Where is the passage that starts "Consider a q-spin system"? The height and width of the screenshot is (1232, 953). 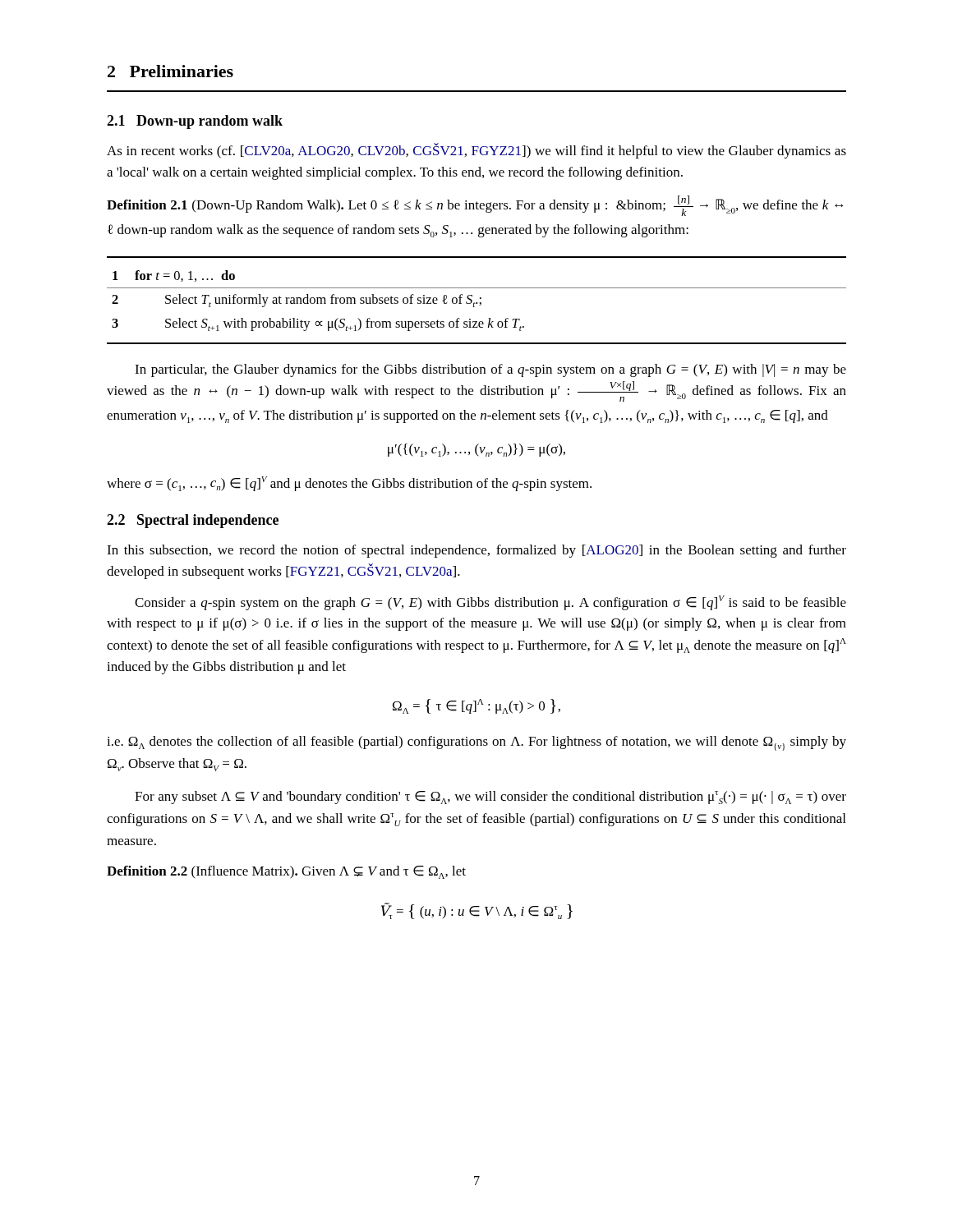pos(476,634)
